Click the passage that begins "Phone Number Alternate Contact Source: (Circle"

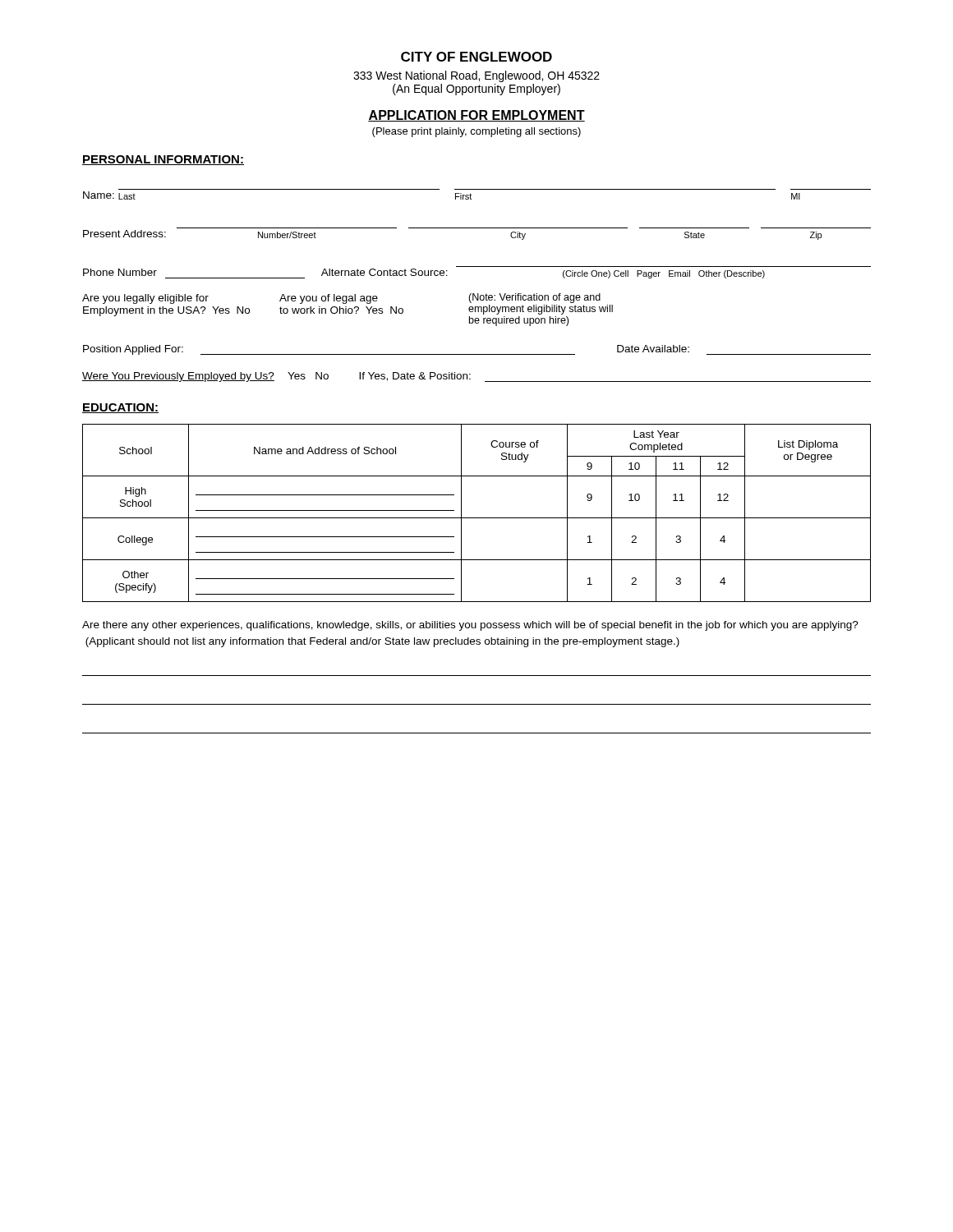click(476, 266)
